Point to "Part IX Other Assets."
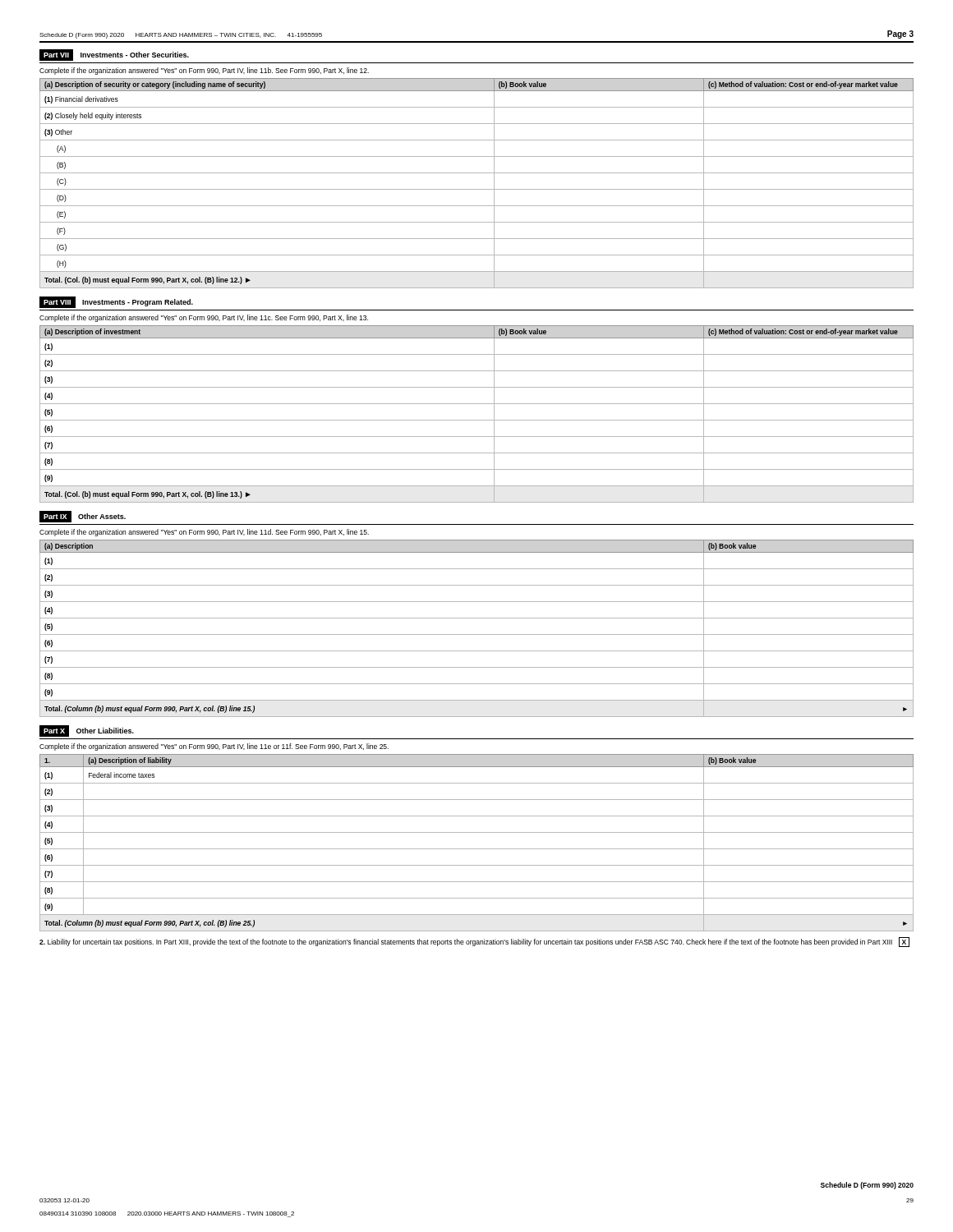 pyautogui.click(x=83, y=517)
